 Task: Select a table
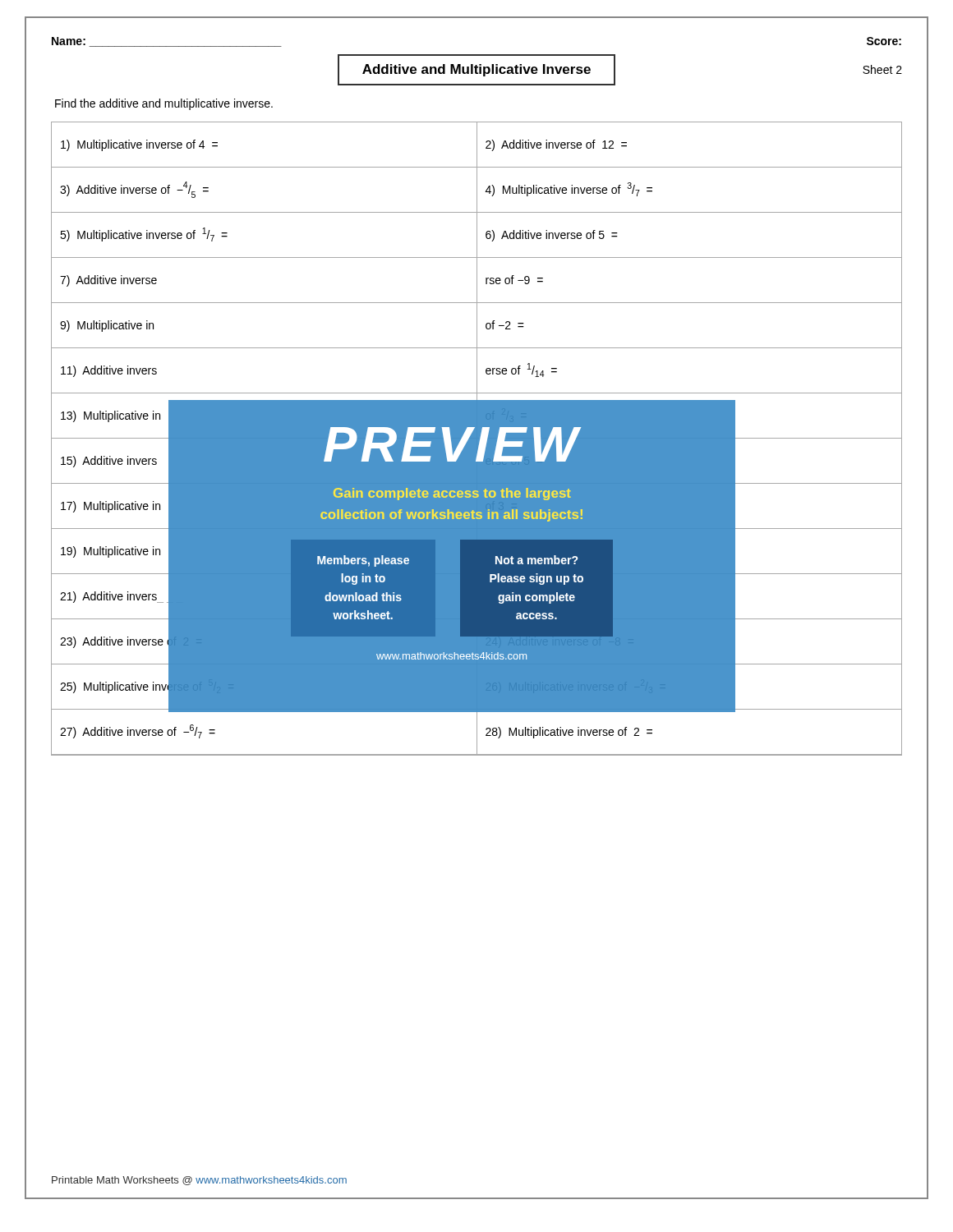[x=476, y=439]
